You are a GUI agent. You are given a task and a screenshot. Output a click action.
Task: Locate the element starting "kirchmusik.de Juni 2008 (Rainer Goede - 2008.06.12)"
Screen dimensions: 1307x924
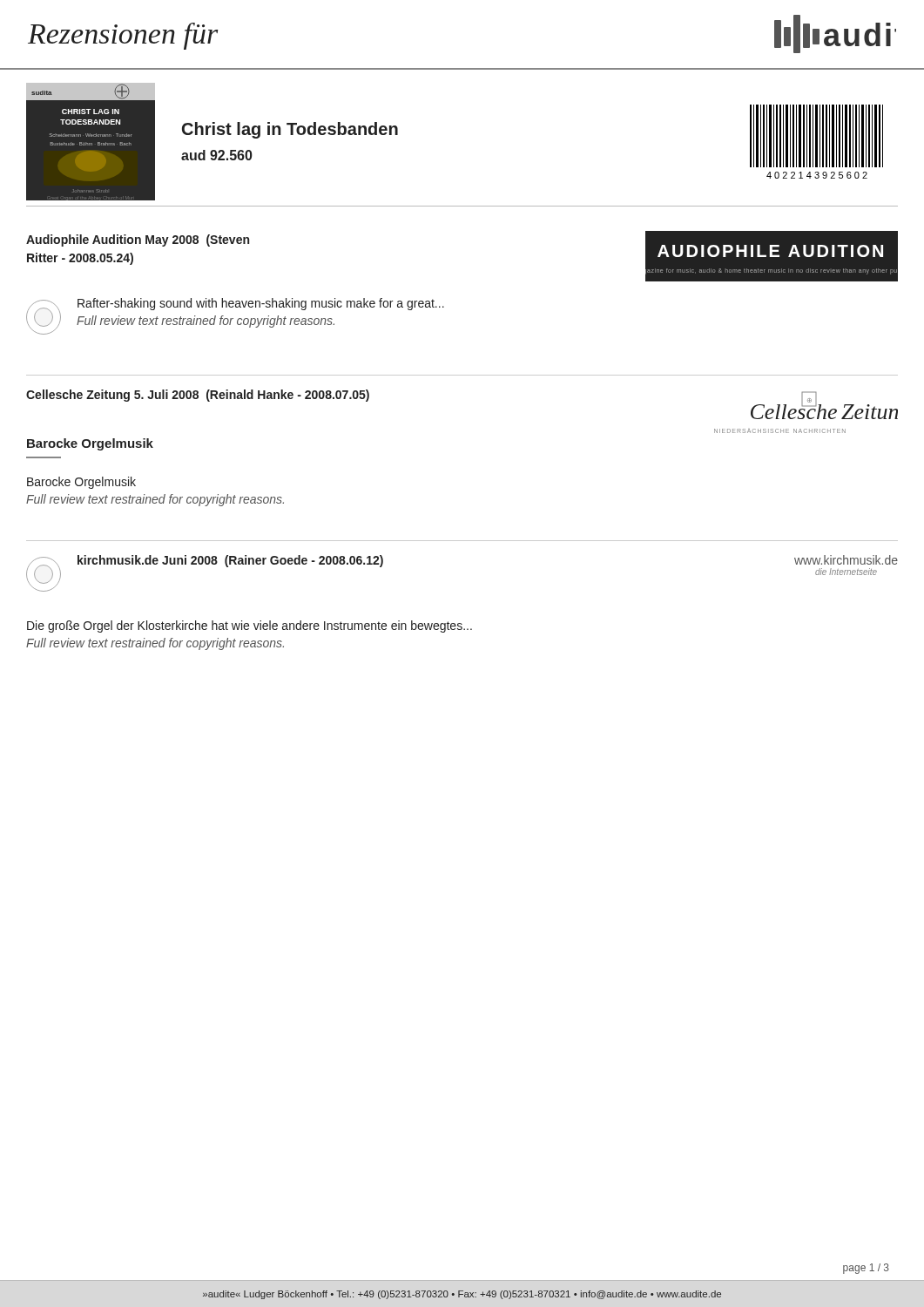230,560
